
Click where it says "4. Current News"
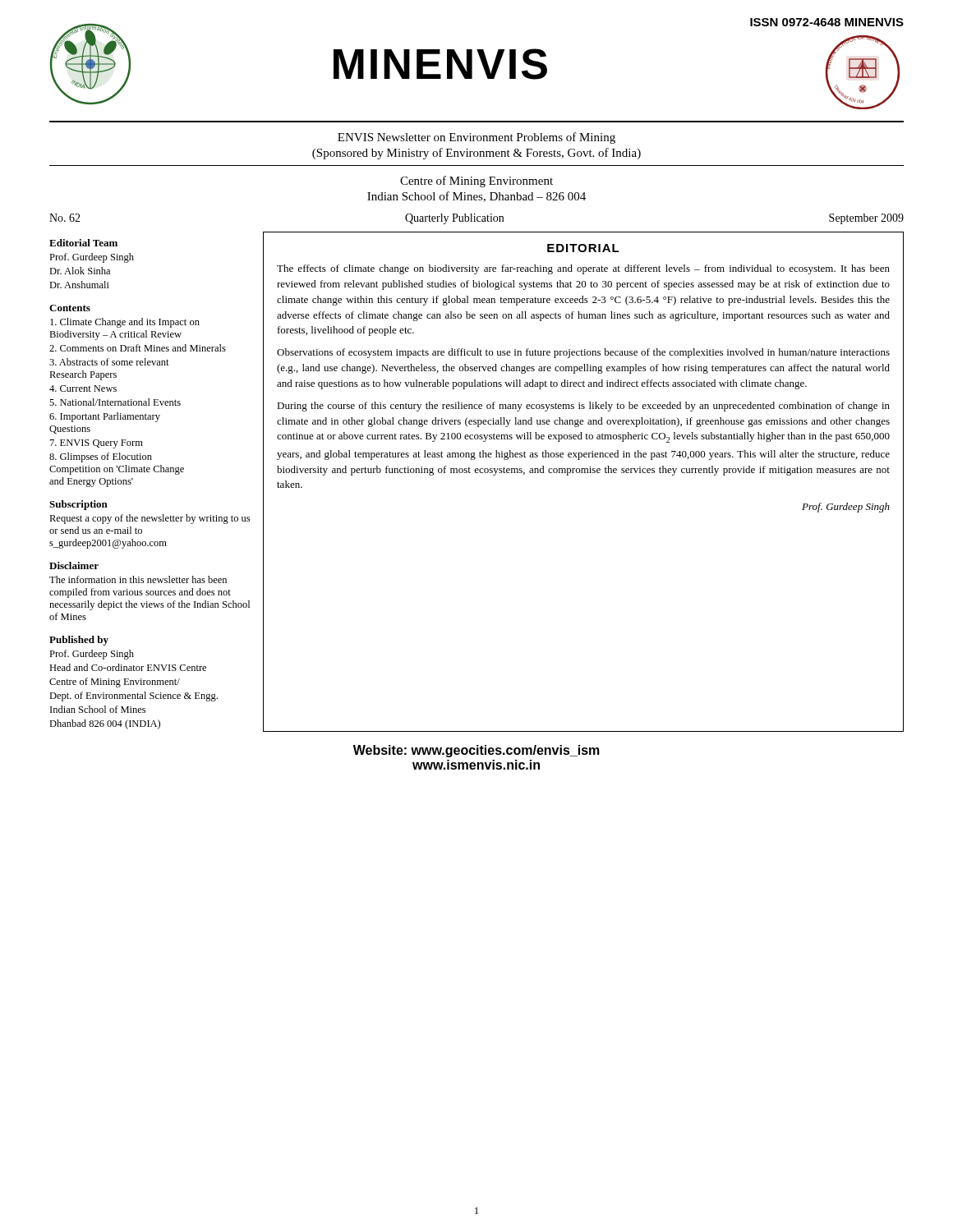pos(151,389)
